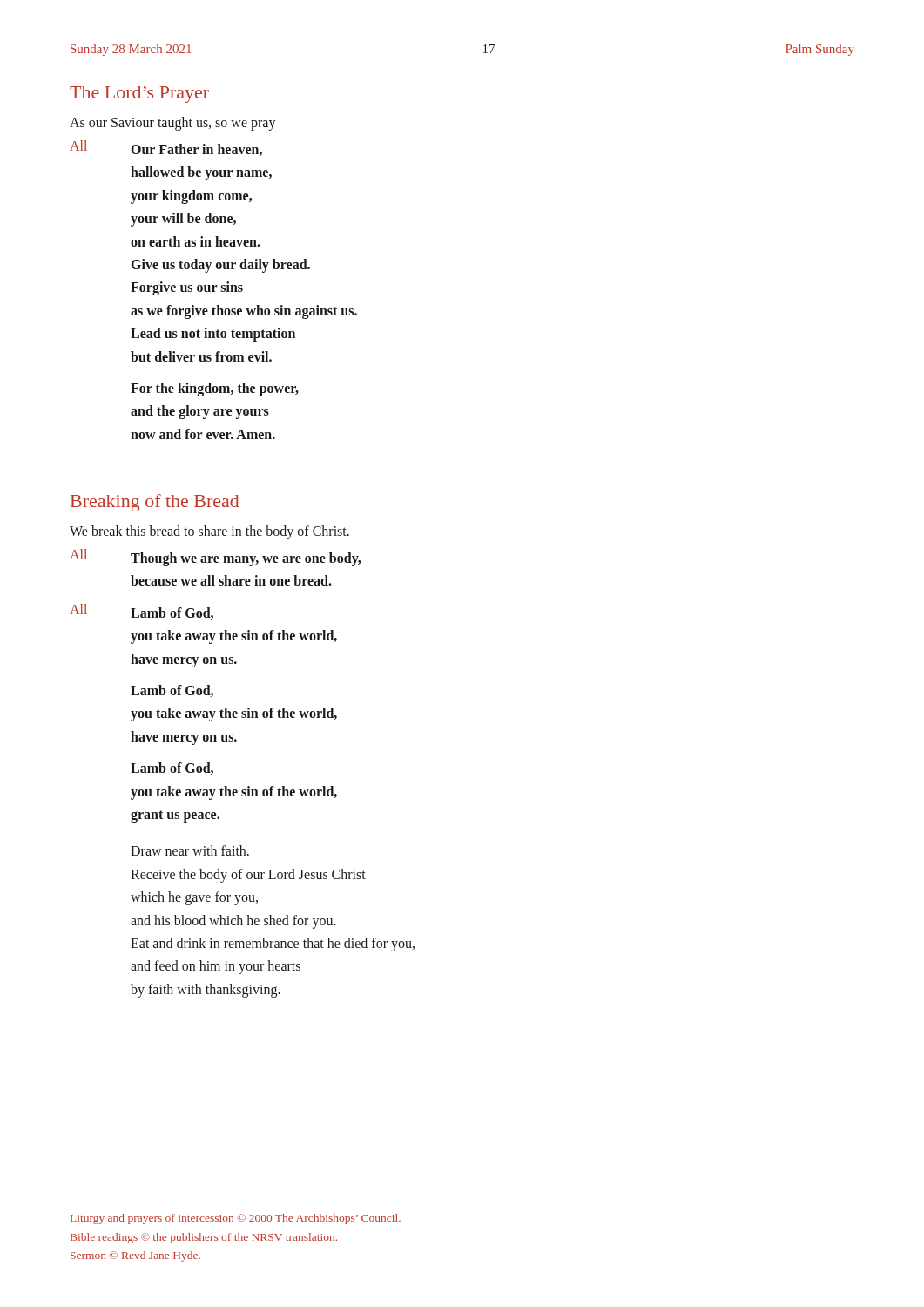
Task: Locate the section header that reads "The Lord’s Prayer"
Action: point(139,92)
